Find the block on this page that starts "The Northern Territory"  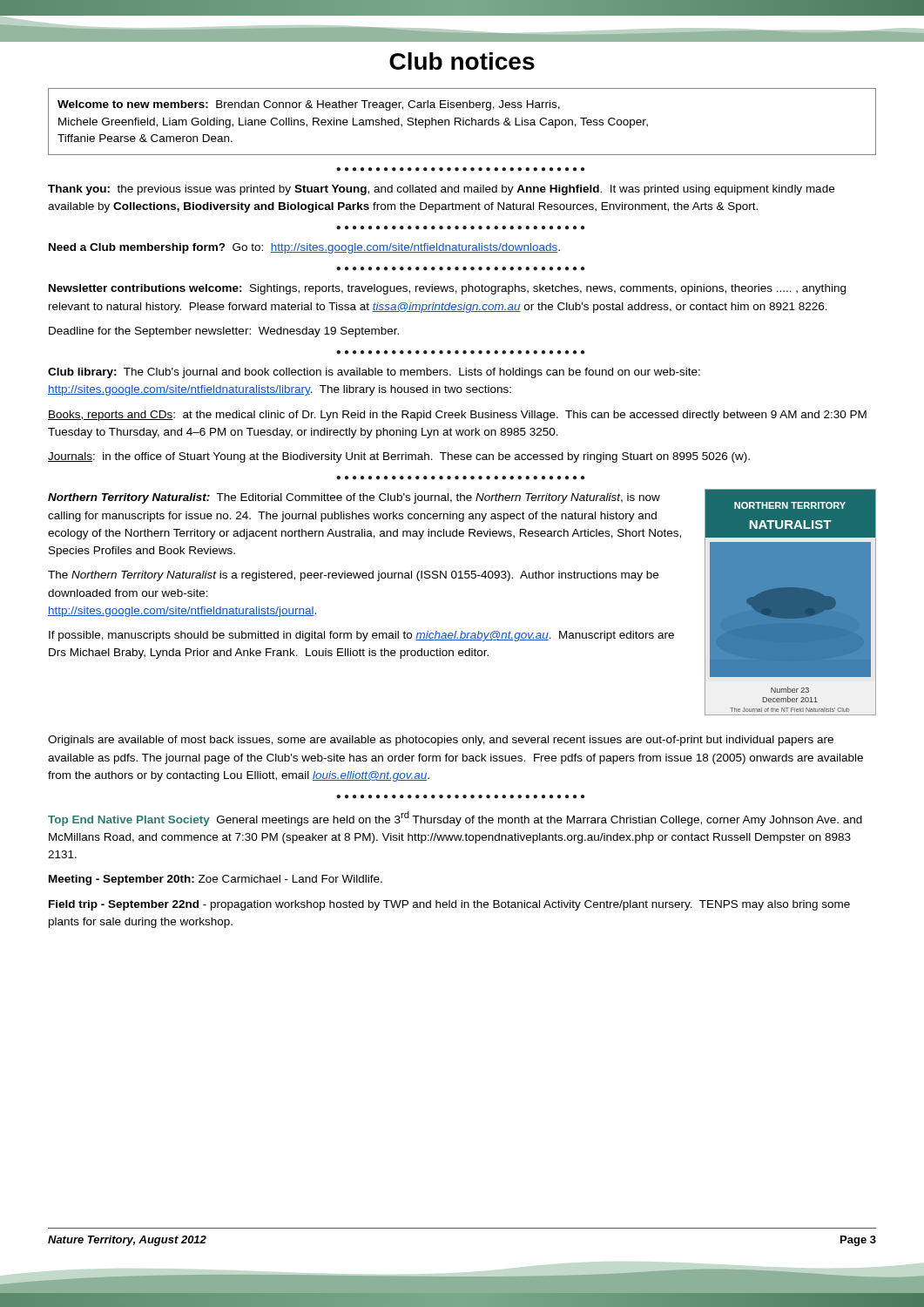[x=353, y=576]
